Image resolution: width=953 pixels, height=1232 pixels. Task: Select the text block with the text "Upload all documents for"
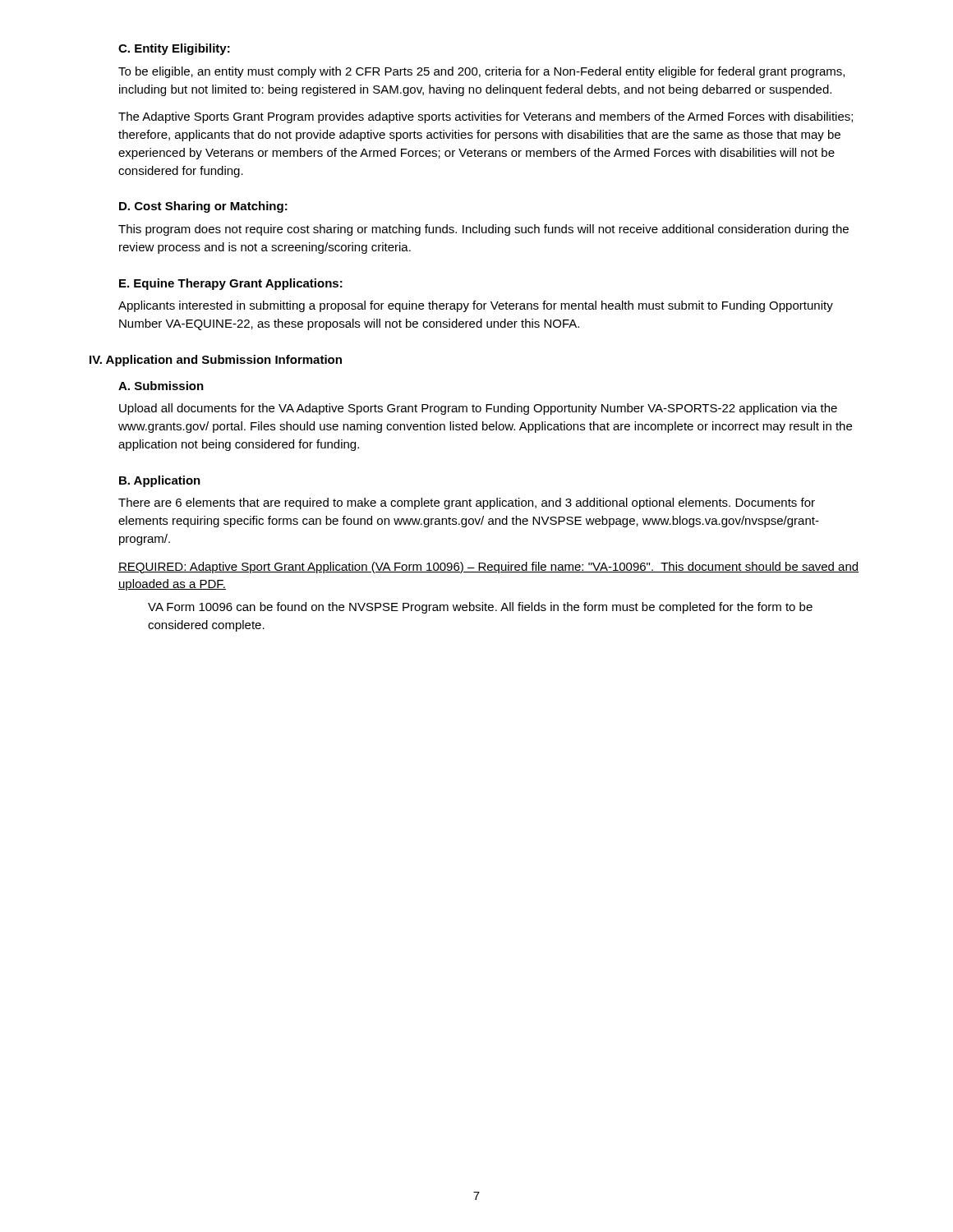[x=491, y=426]
